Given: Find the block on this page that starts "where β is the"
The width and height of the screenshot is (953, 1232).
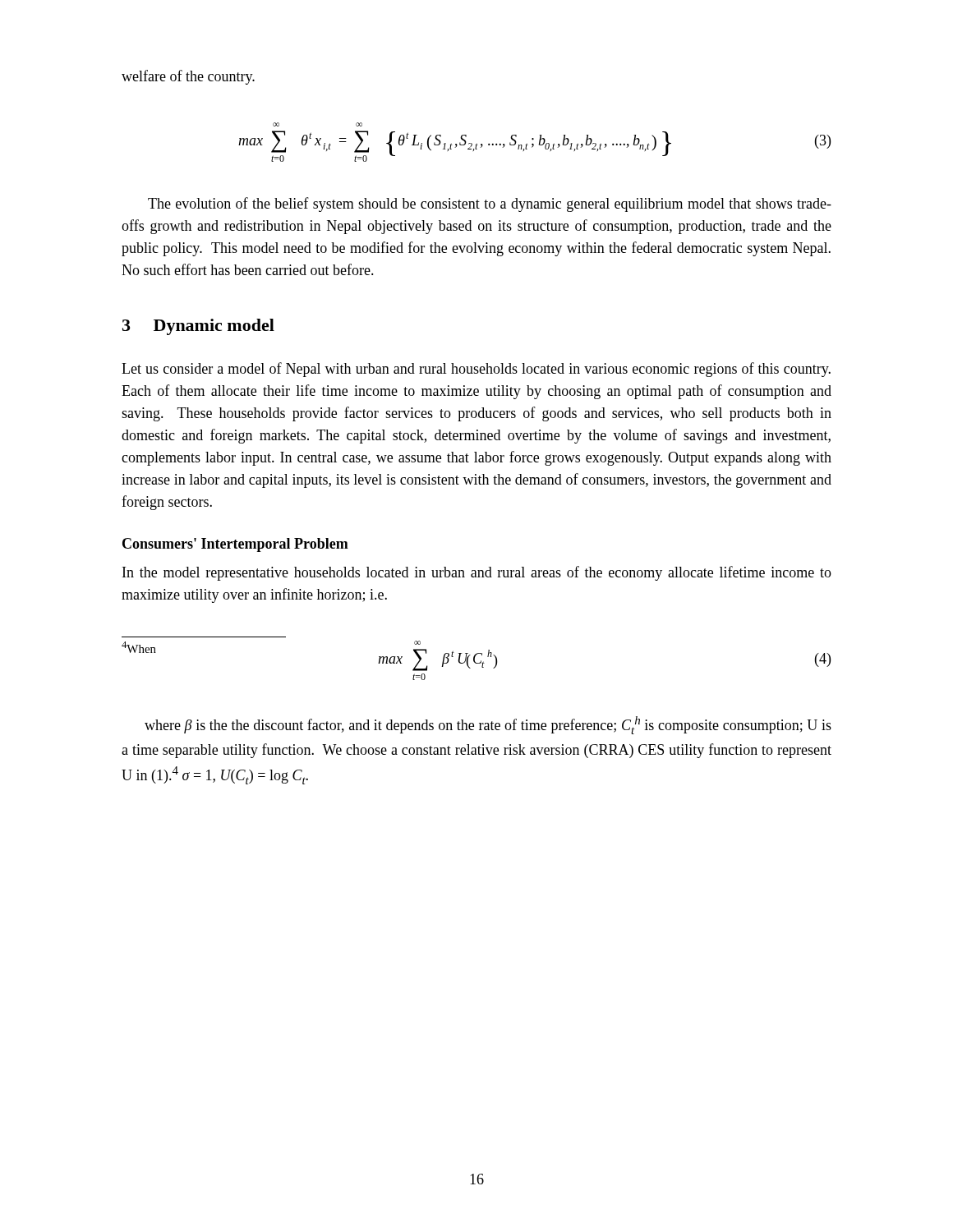Looking at the screenshot, I should click(x=476, y=750).
